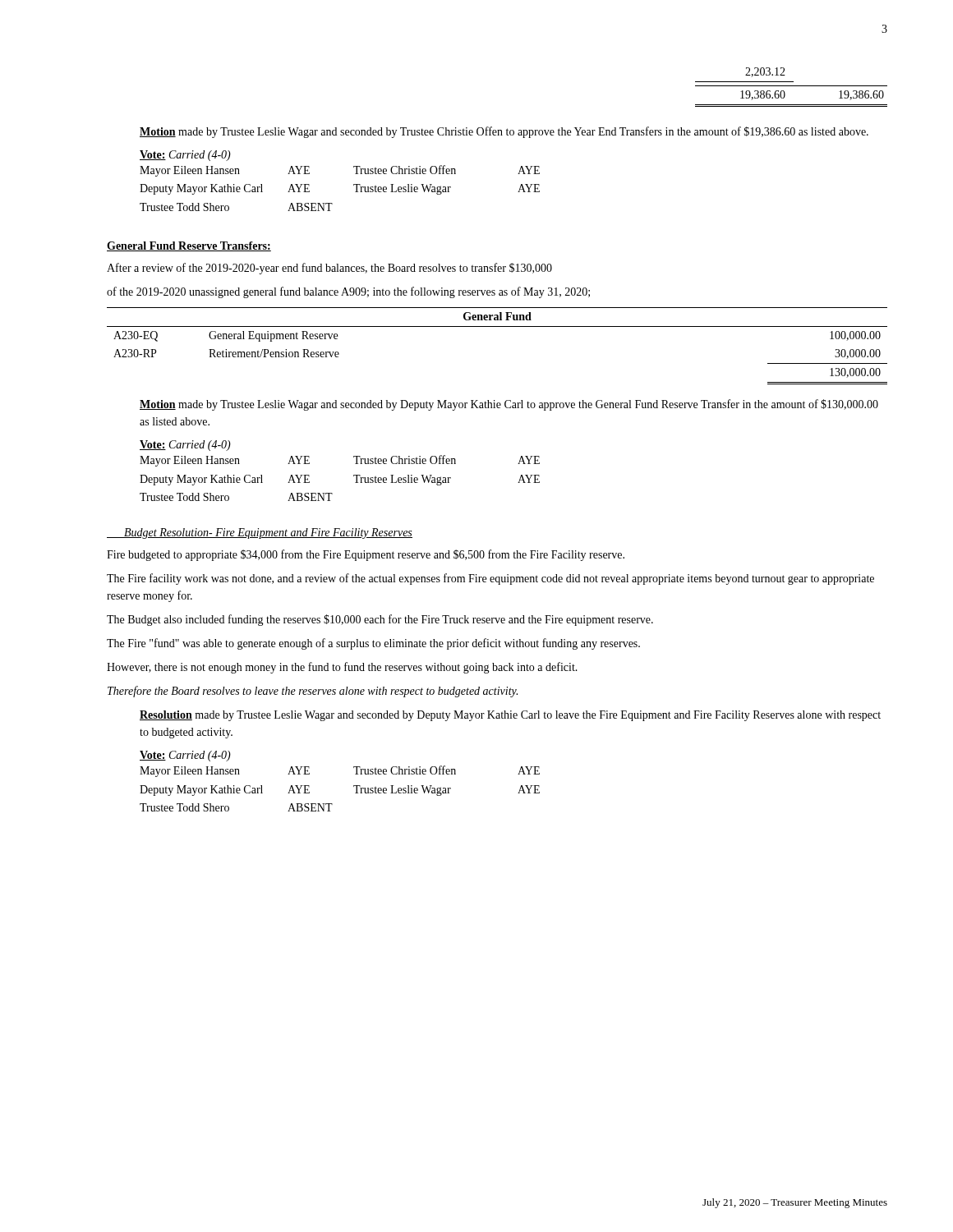
Task: Locate the section header
Action: coord(189,246)
